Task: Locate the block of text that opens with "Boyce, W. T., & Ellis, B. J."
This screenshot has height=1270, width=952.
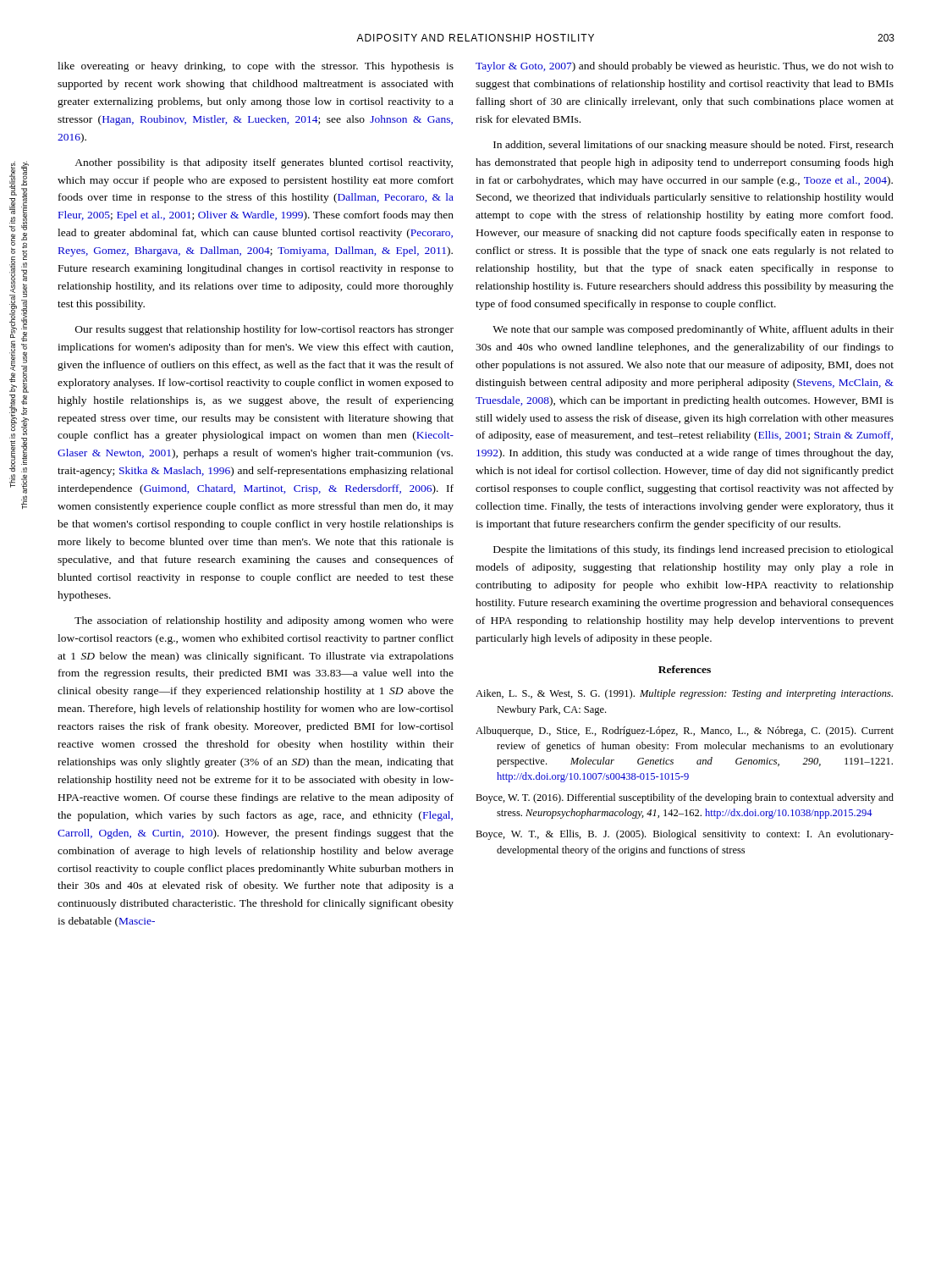Action: (x=685, y=842)
